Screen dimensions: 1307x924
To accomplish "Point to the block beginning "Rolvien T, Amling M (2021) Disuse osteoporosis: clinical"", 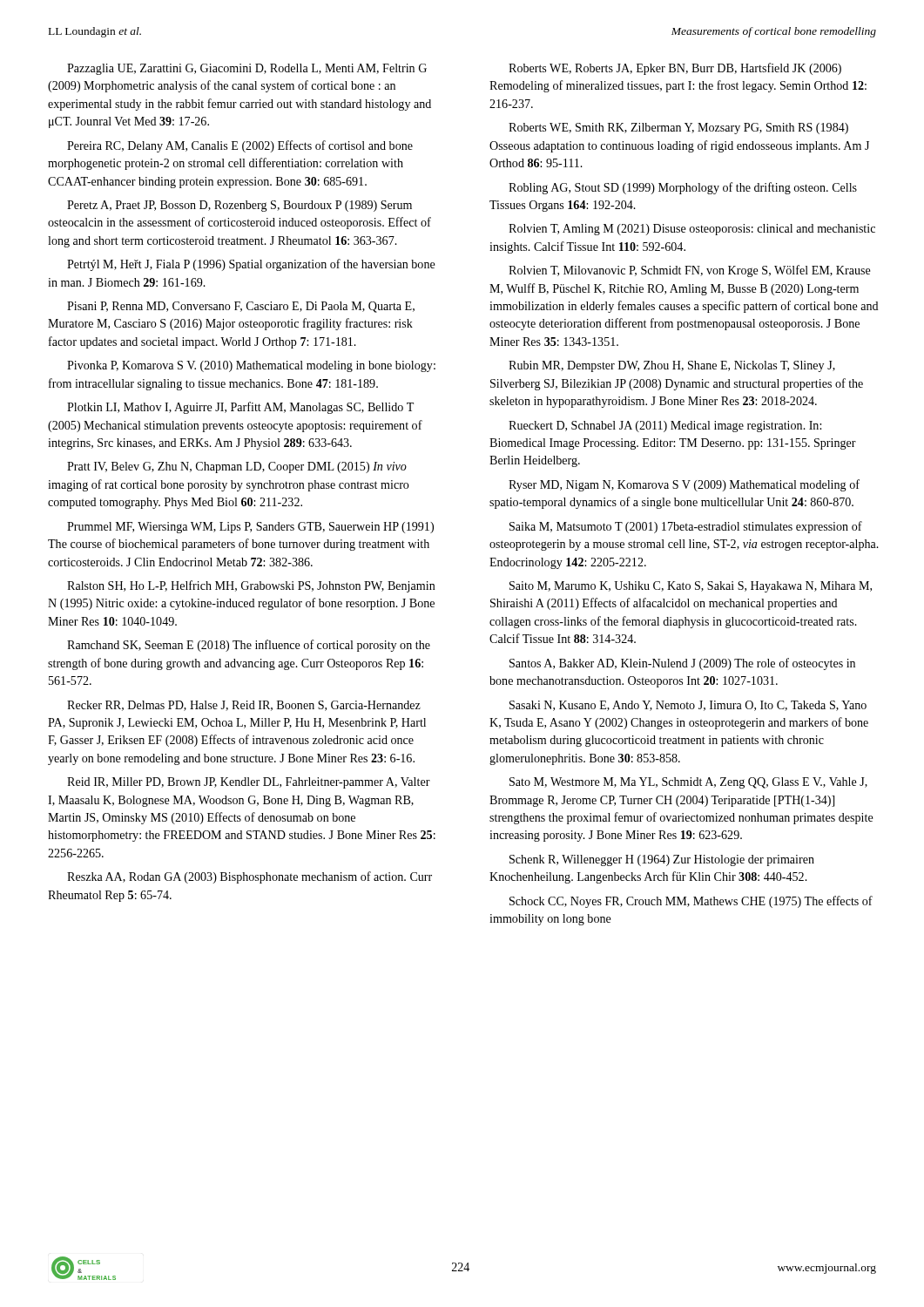I will pyautogui.click(x=684, y=238).
